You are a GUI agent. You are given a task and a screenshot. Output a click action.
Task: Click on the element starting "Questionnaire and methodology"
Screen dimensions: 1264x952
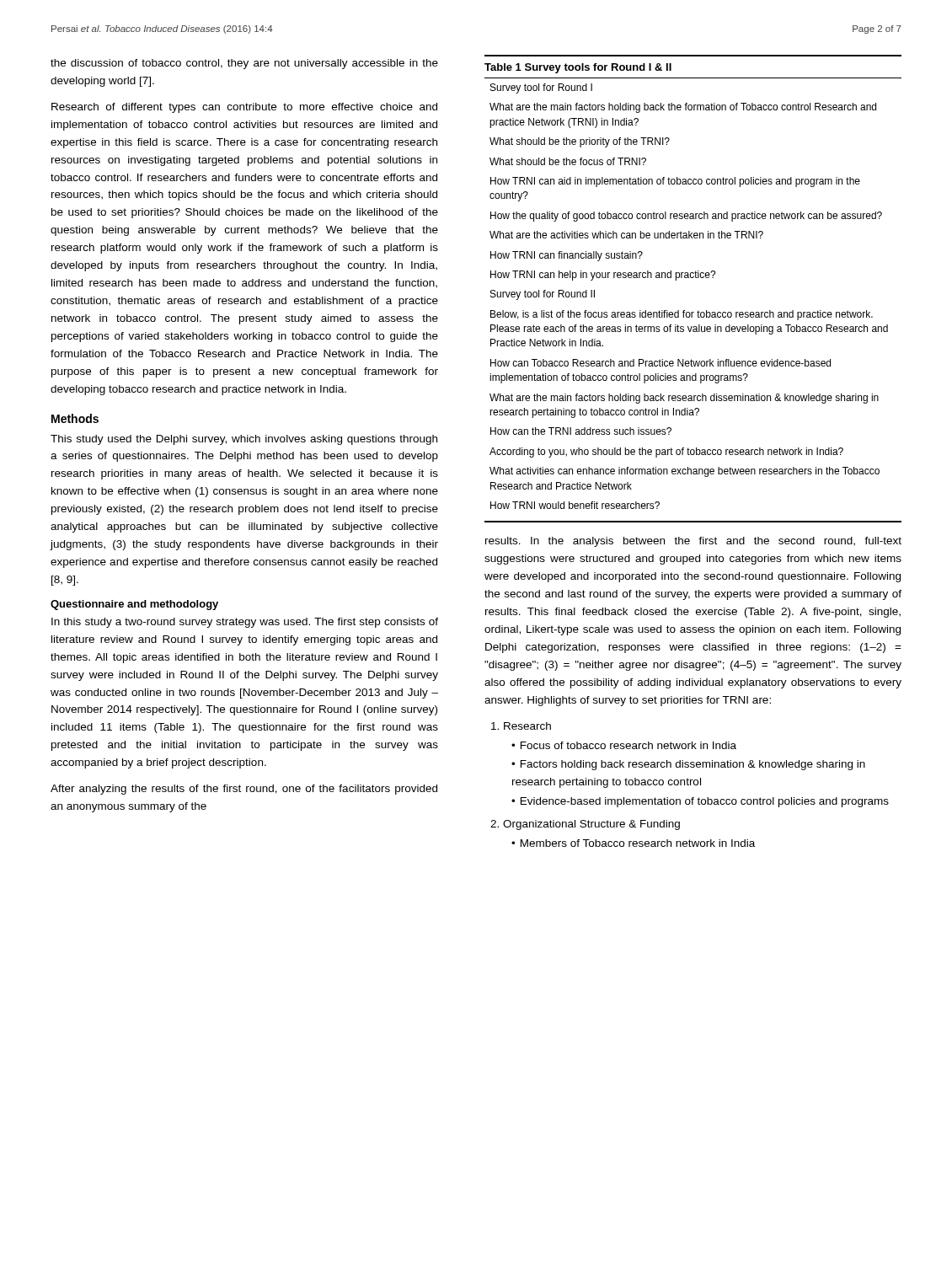click(x=135, y=604)
